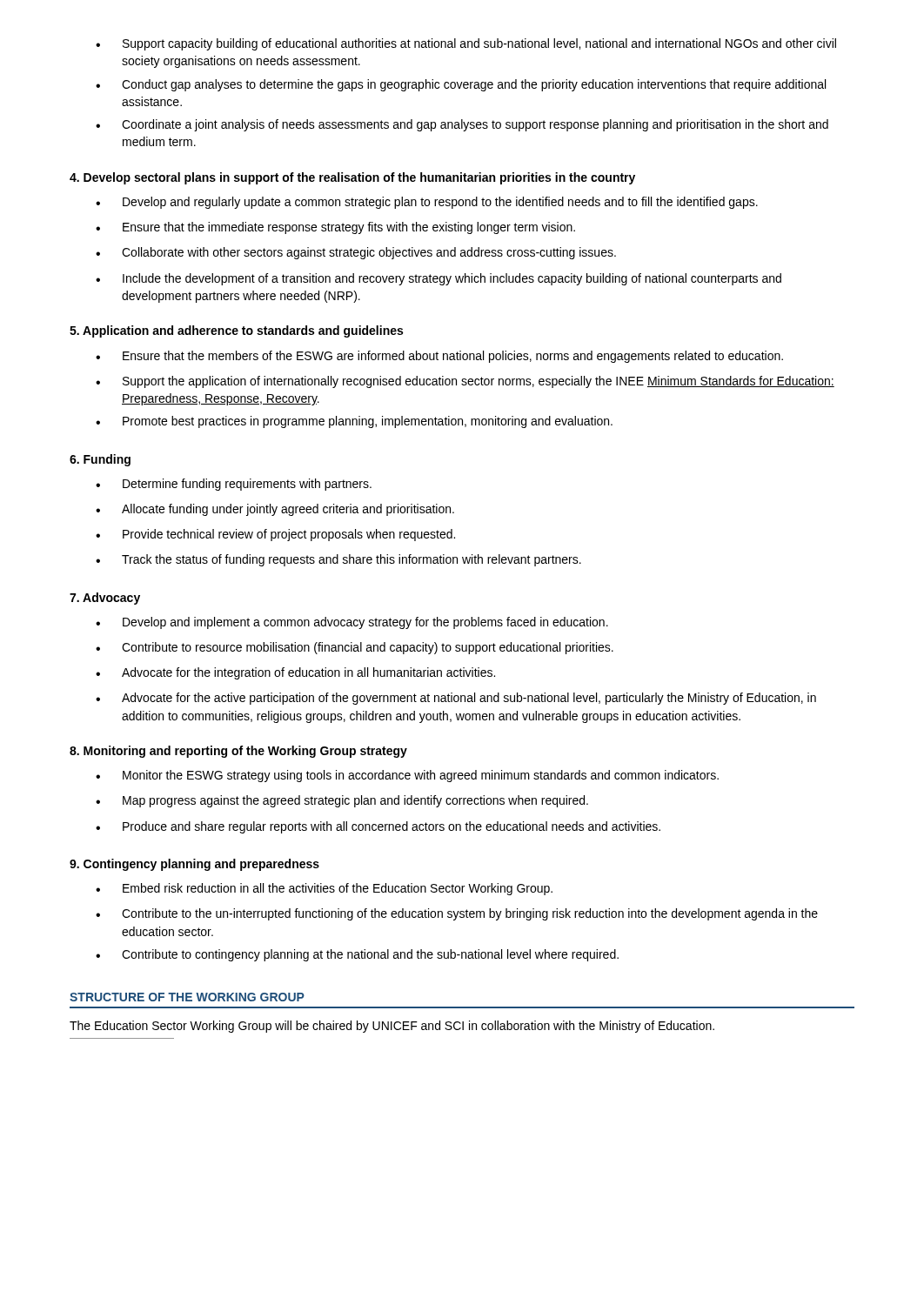Find the element starting "STRUCTURE OF THE WORKING"

pos(187,997)
